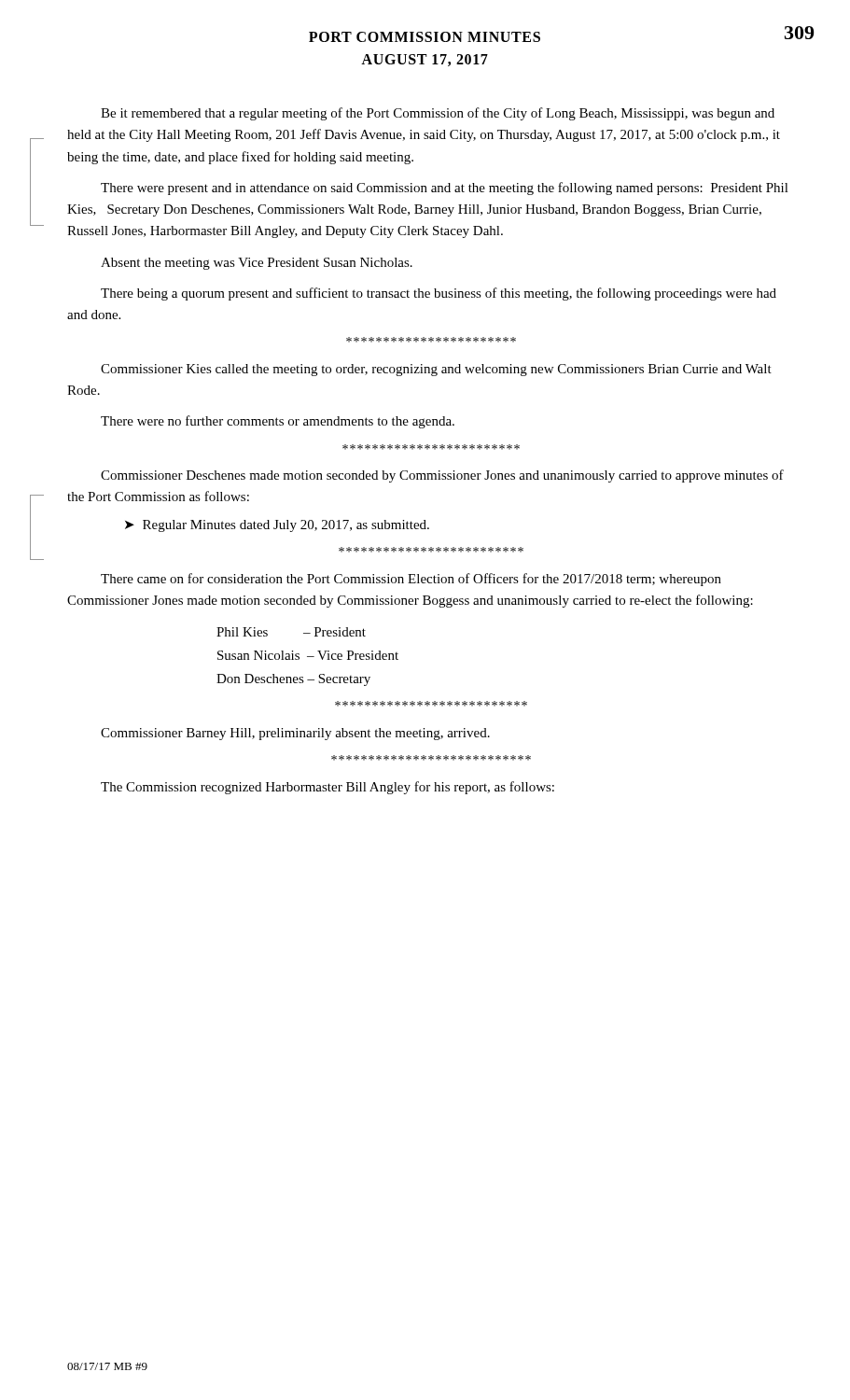Find the region starting "The Commission recognized Harbormaster"
Viewport: 850px width, 1400px height.
point(328,787)
